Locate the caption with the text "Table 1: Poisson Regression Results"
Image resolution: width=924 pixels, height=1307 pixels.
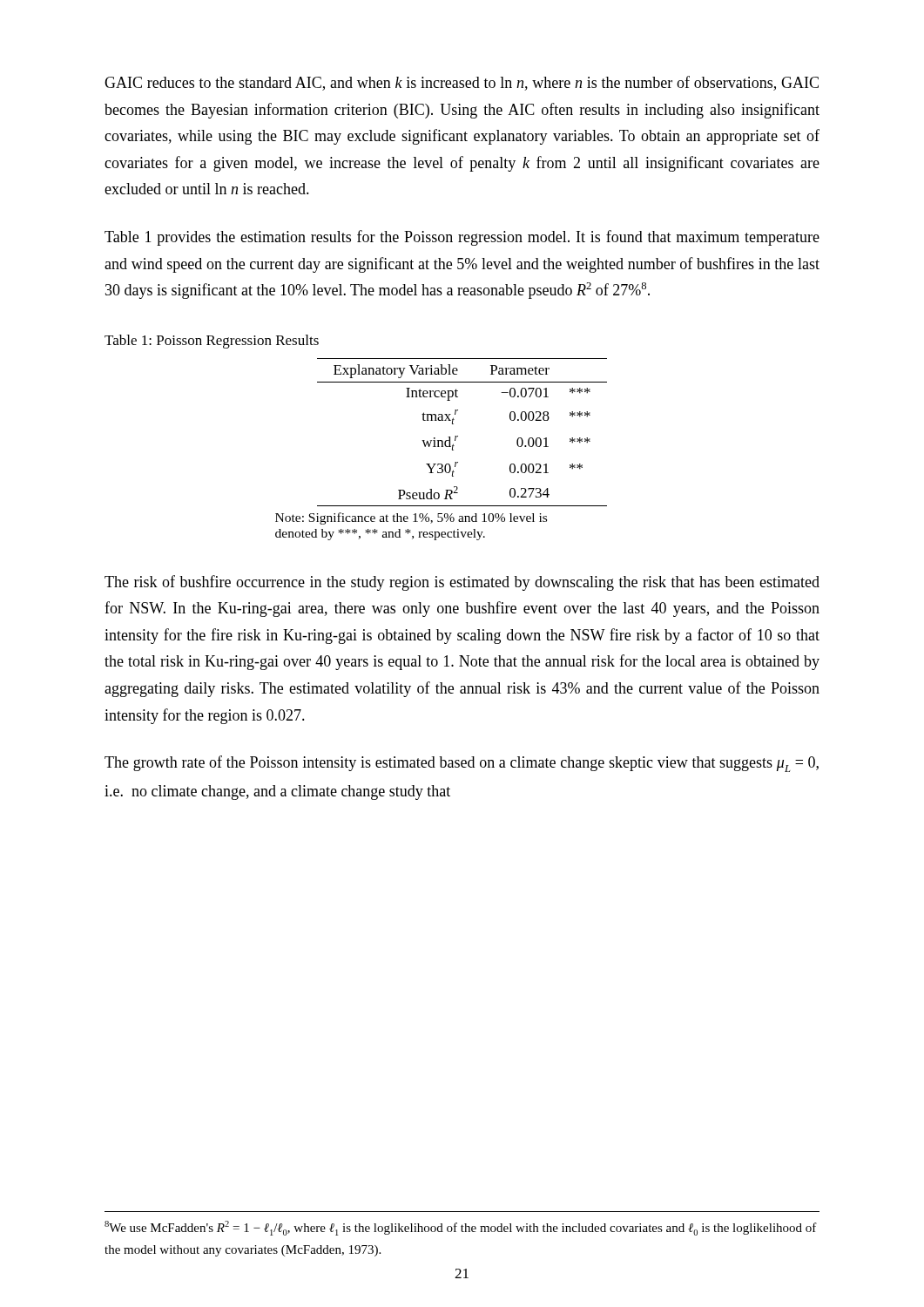pos(212,340)
